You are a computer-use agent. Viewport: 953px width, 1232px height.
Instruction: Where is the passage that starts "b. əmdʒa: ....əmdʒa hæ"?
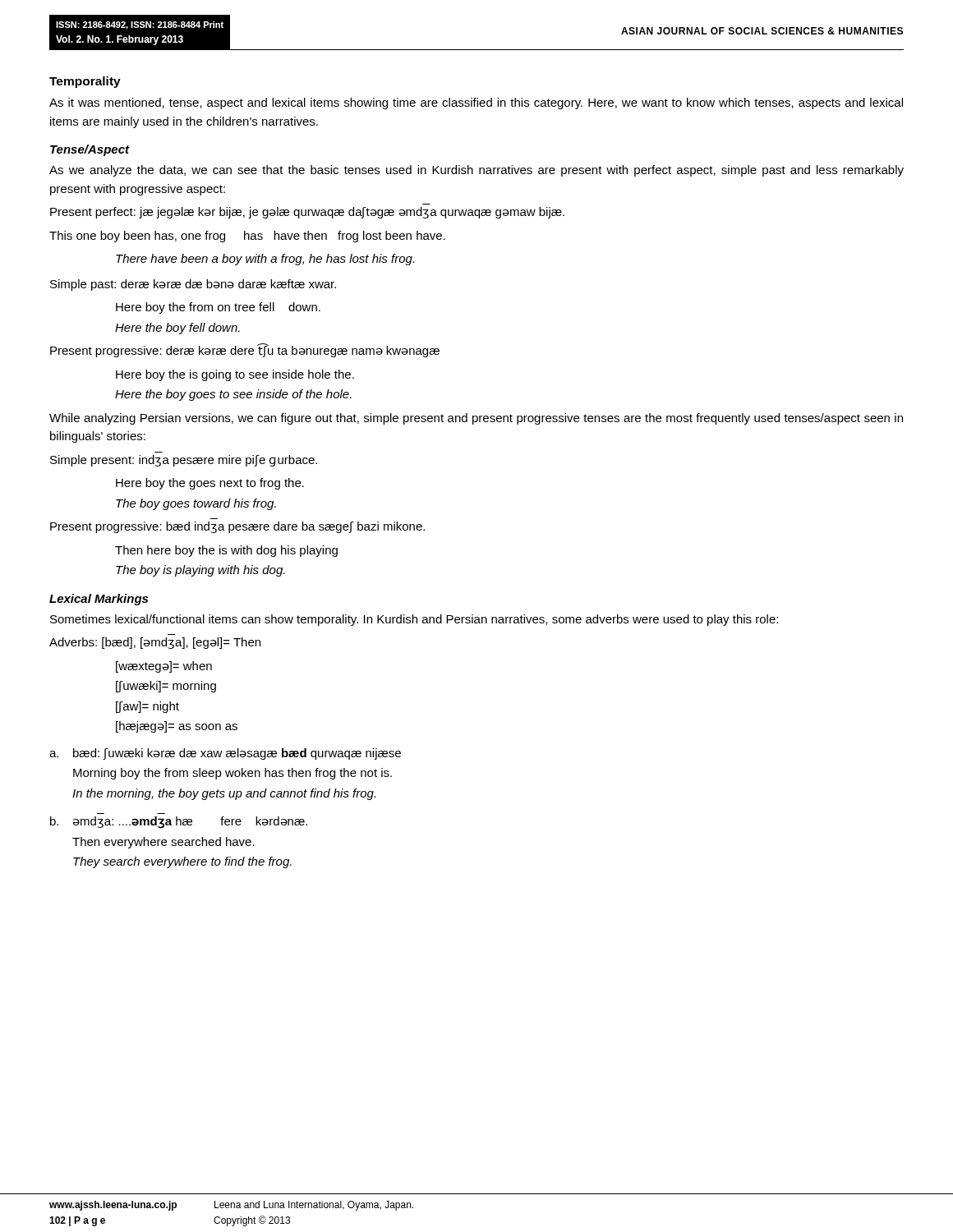(179, 823)
